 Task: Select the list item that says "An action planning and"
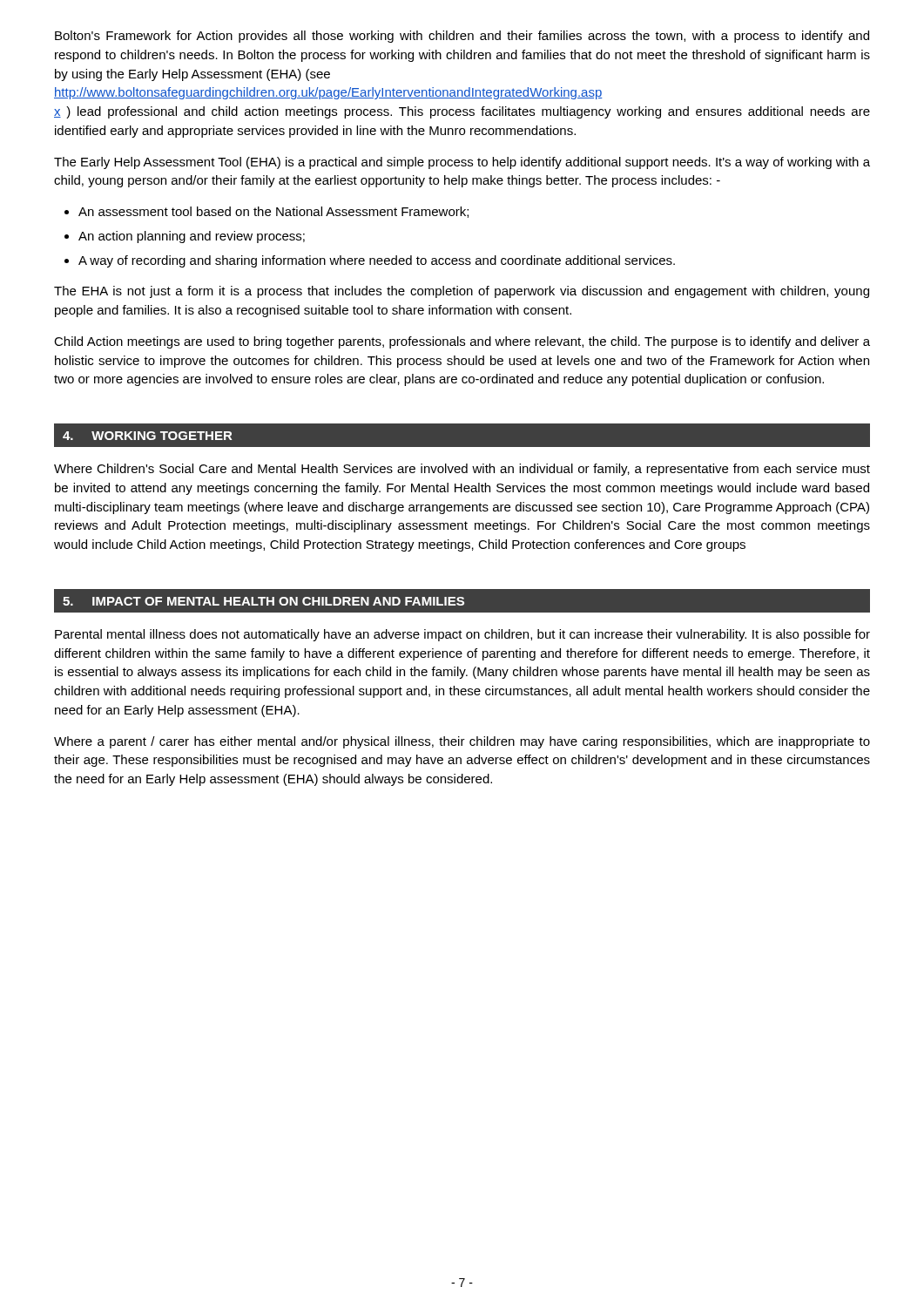pos(192,235)
